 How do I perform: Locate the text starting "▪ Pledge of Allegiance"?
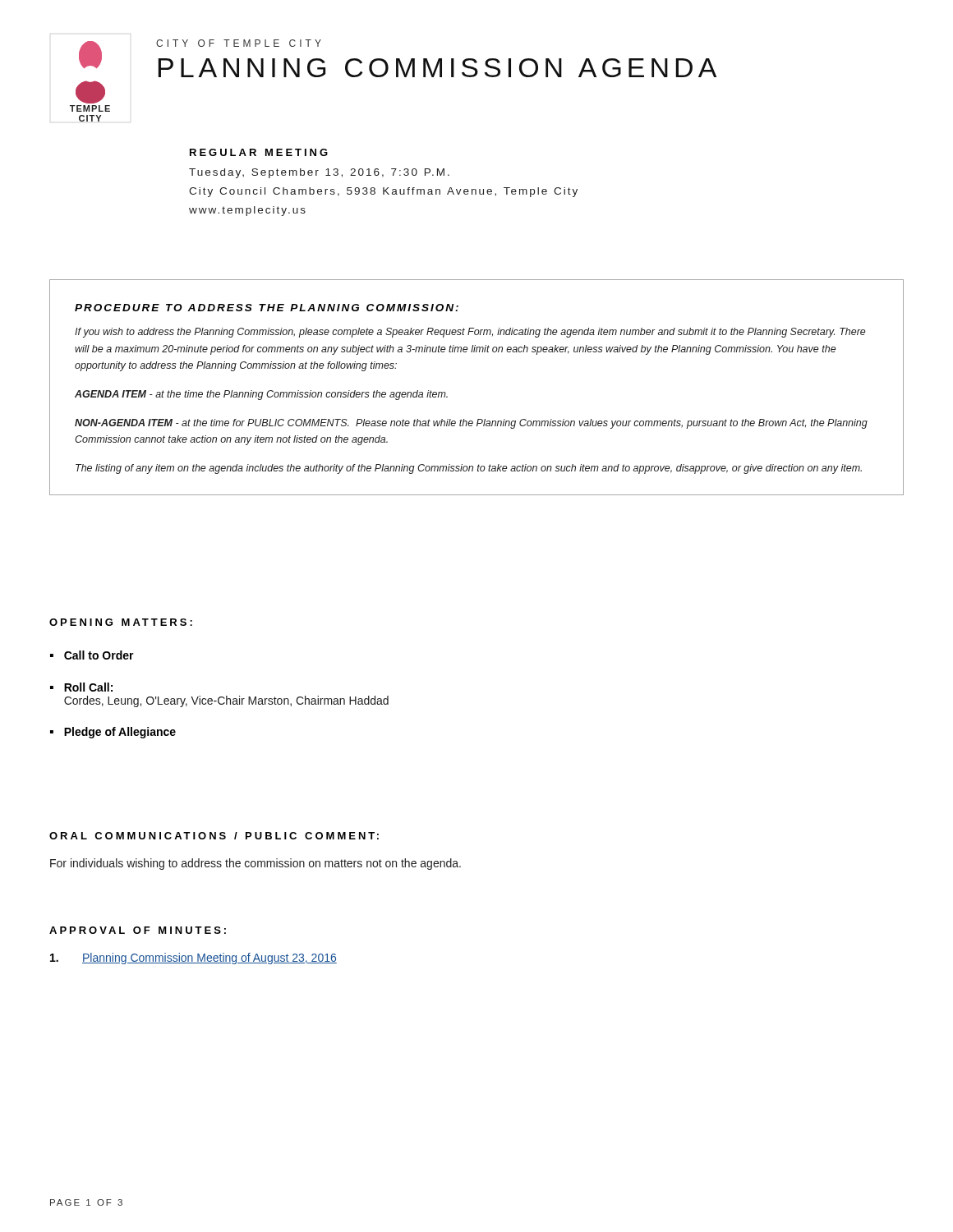[113, 733]
